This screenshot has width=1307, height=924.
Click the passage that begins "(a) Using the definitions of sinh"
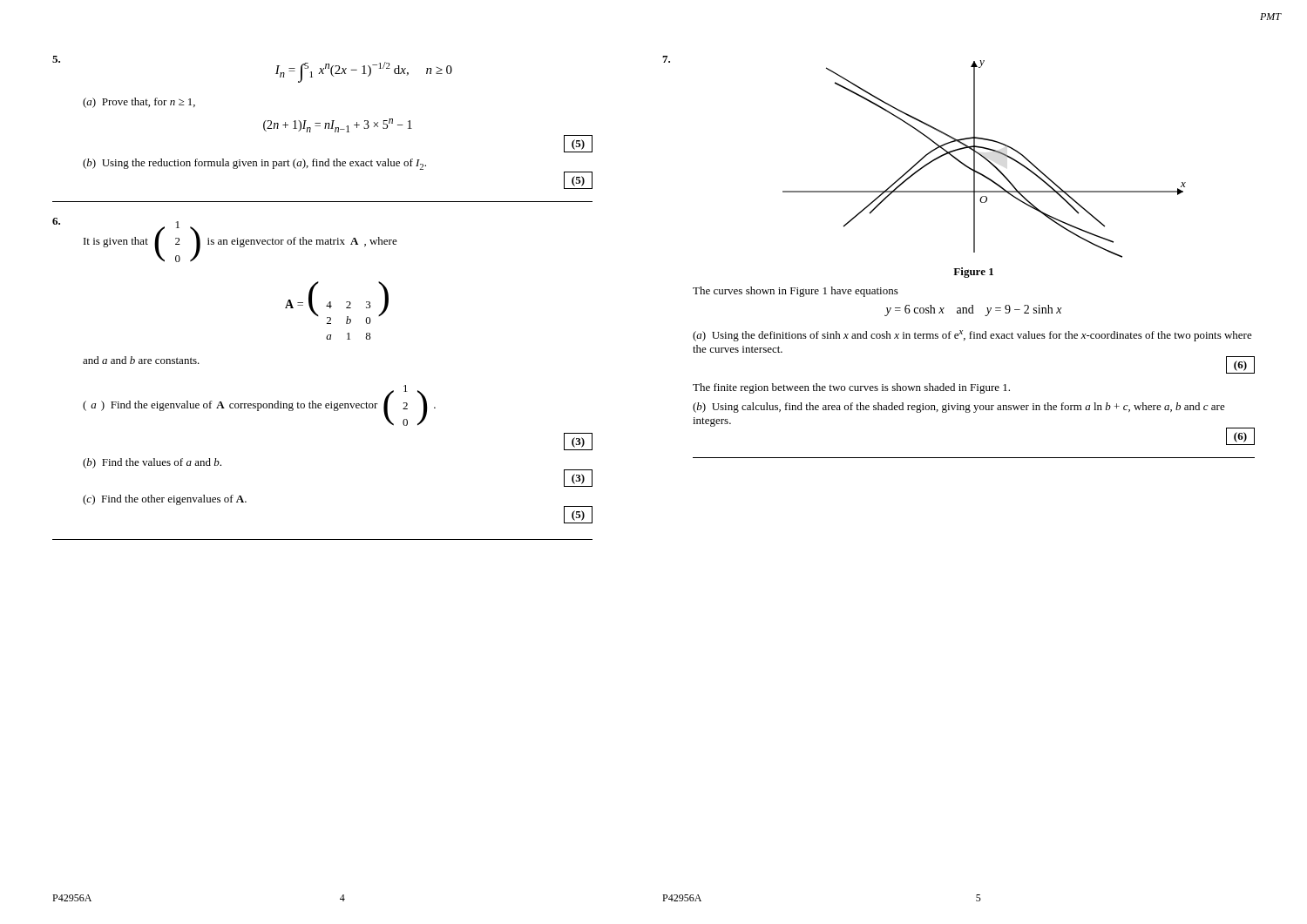972,341
